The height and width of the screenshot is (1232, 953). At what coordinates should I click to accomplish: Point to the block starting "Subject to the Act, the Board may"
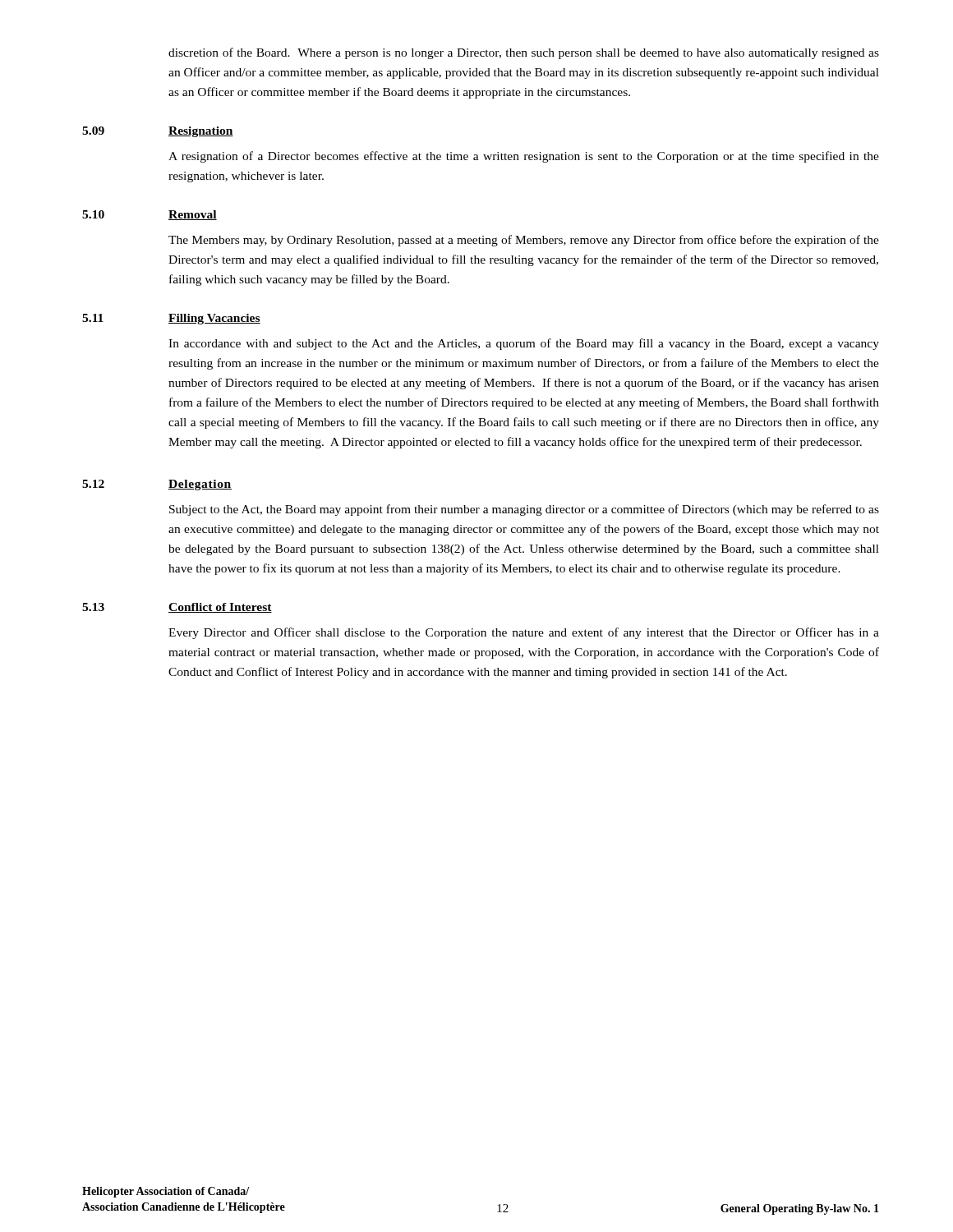(524, 539)
